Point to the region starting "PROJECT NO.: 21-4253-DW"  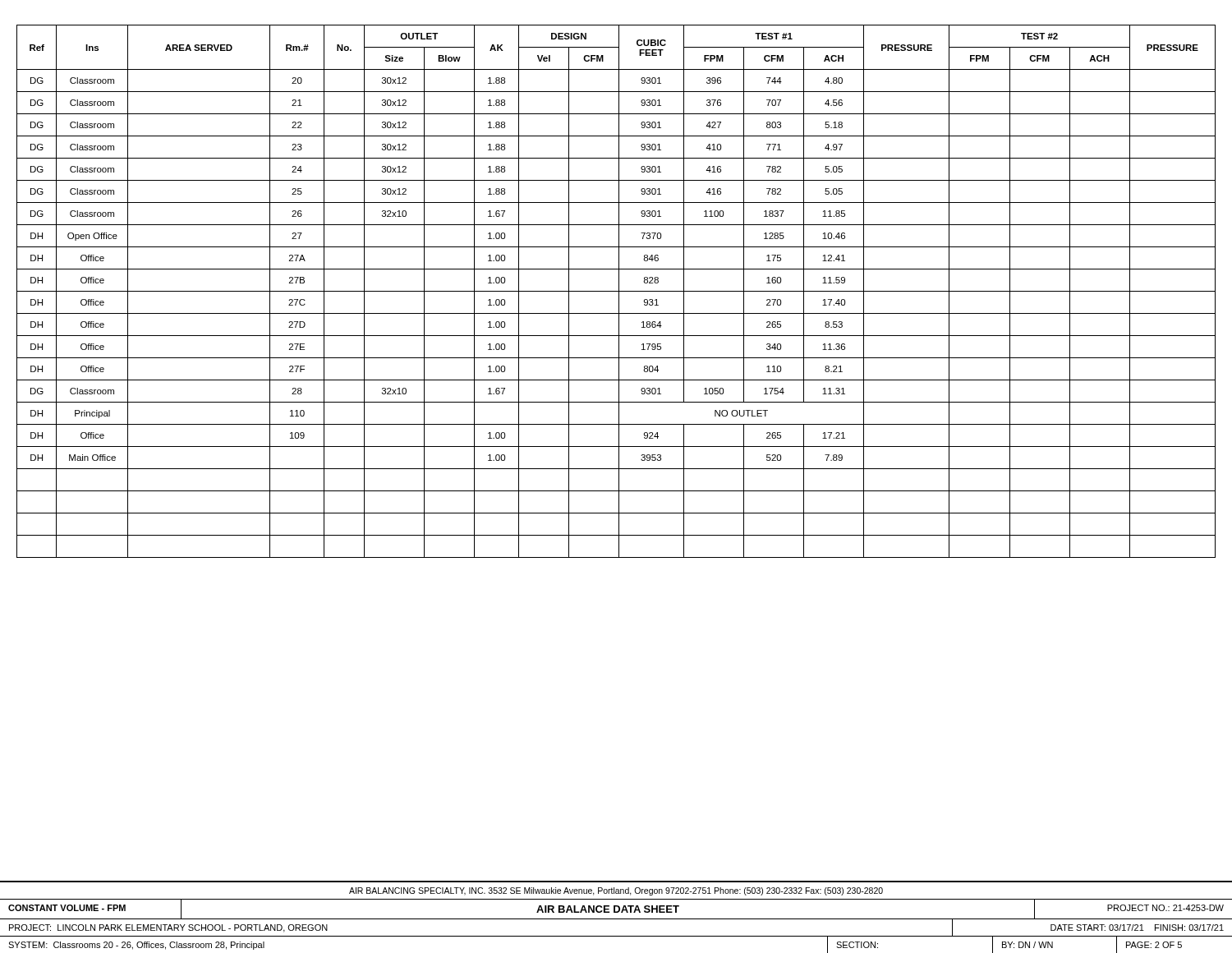point(1165,908)
